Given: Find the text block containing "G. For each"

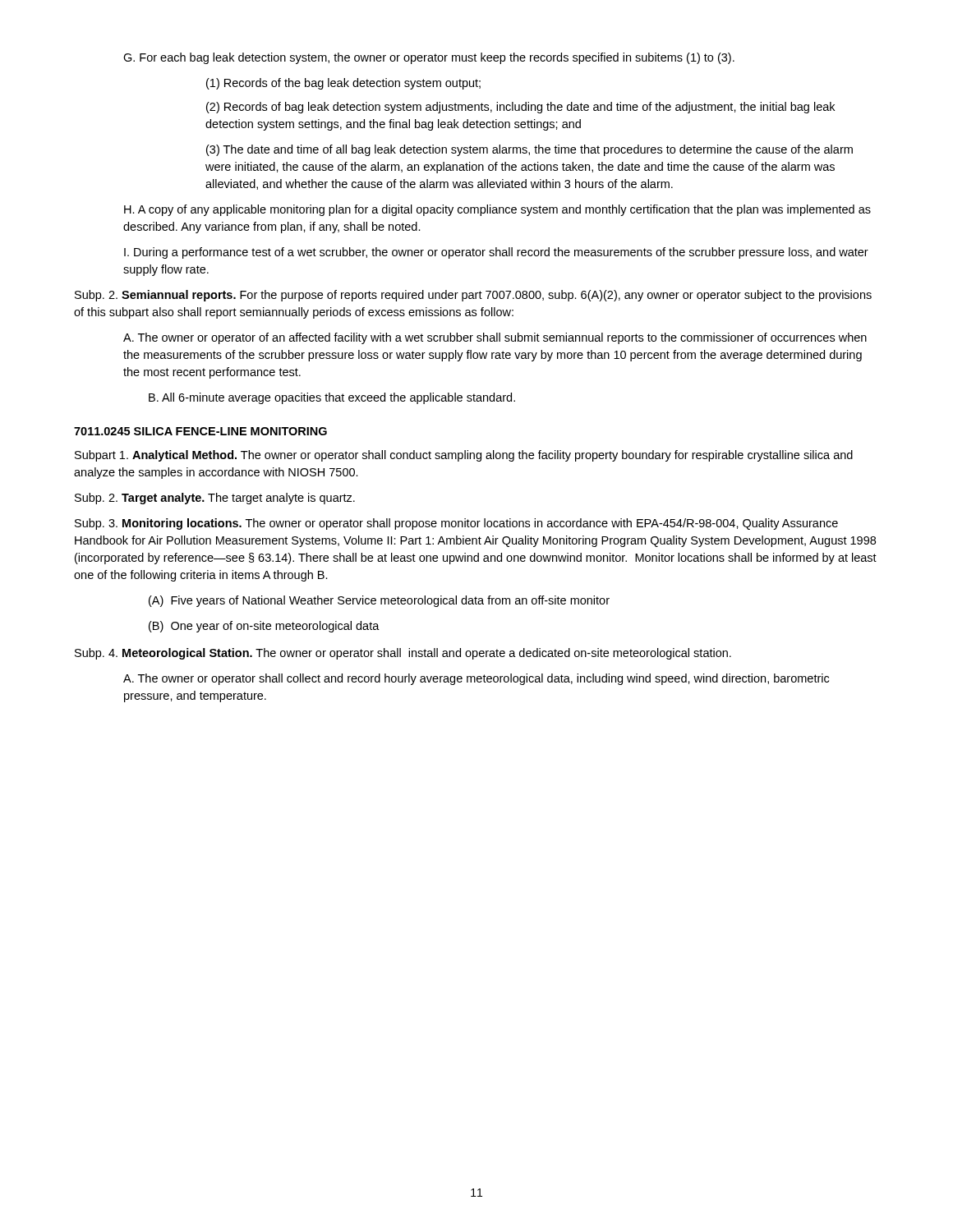Looking at the screenshot, I should tap(429, 57).
